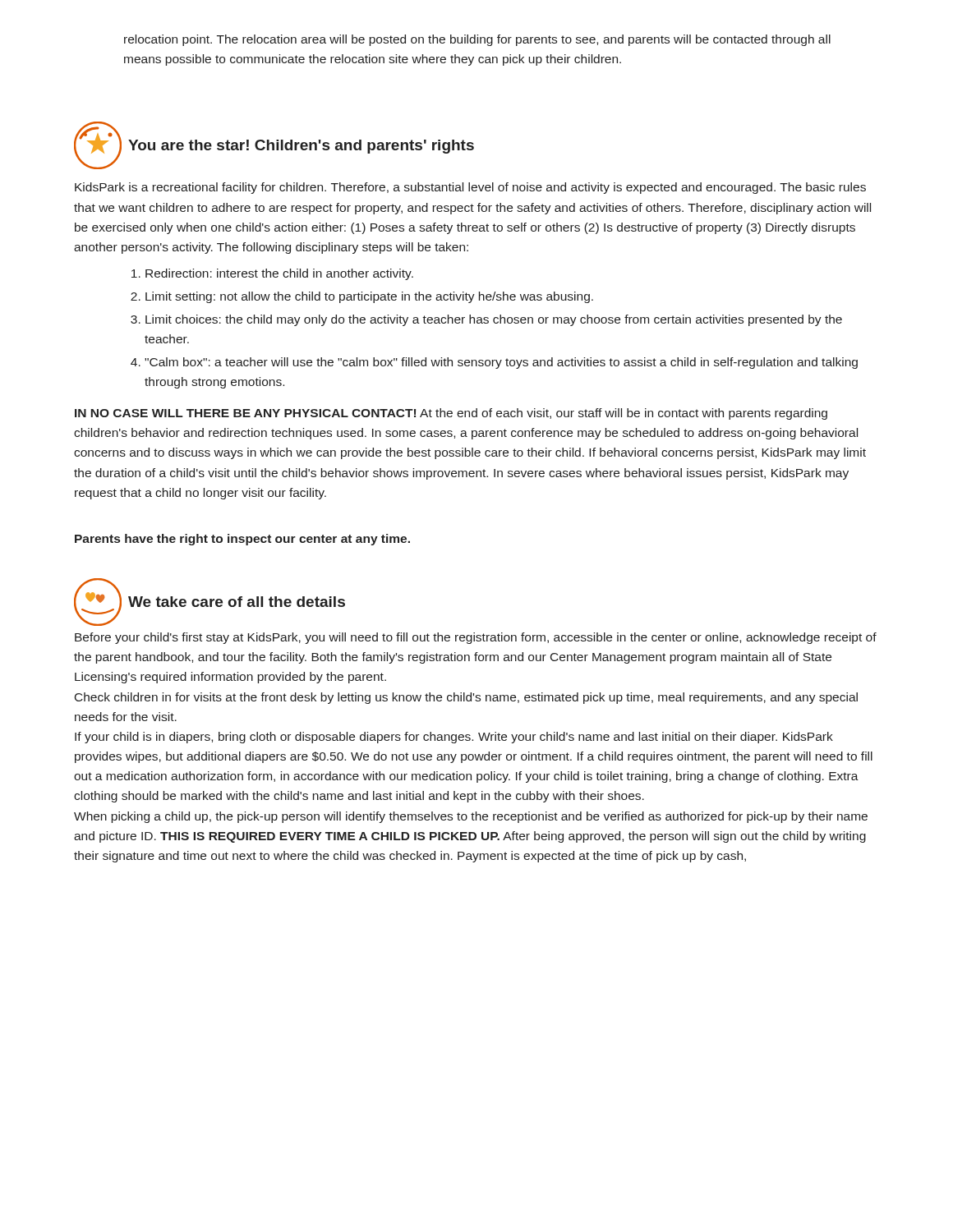
Task: Locate the text block with the text "If your child"
Action: 473,766
